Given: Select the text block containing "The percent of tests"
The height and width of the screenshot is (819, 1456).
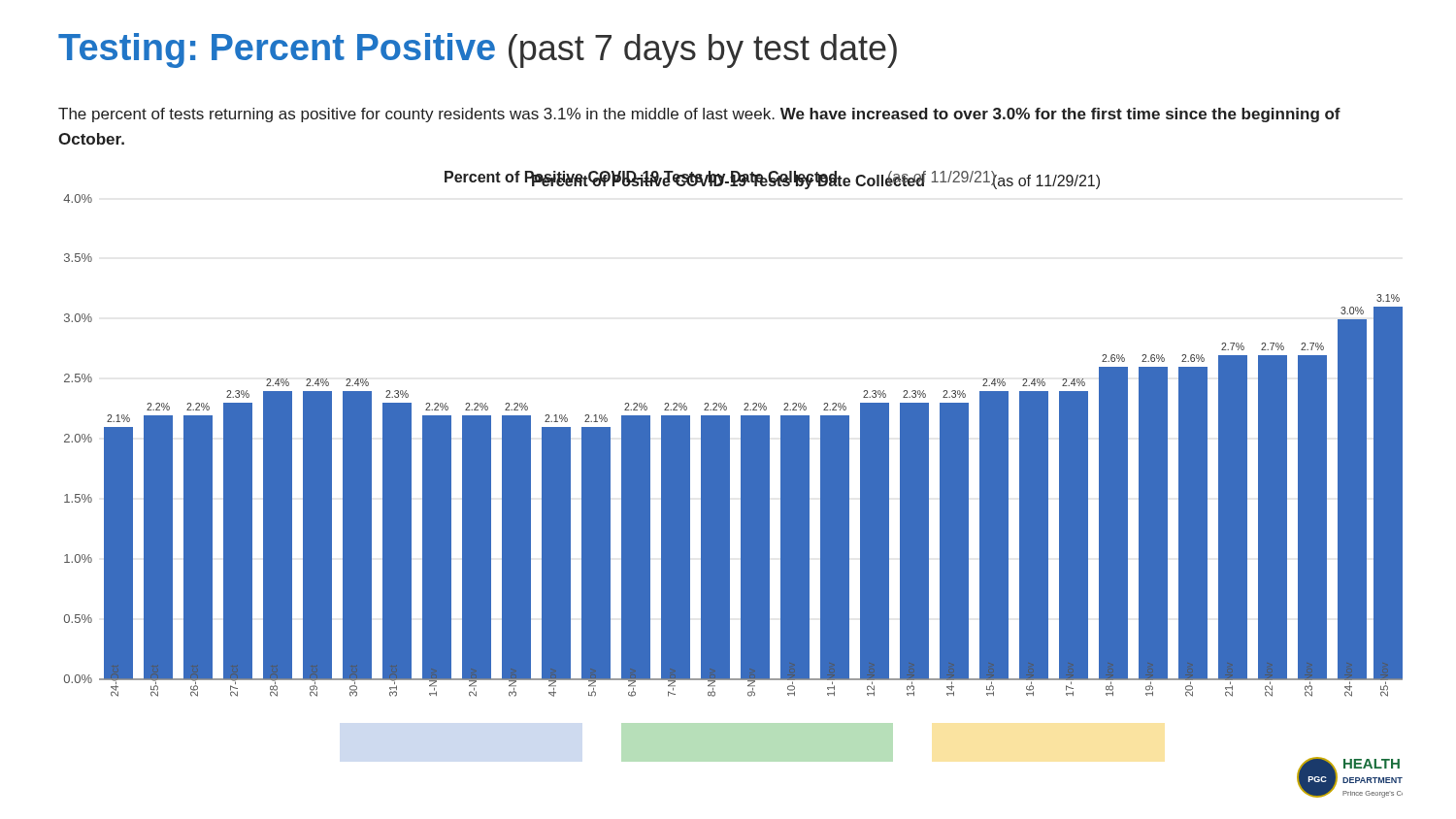Looking at the screenshot, I should (699, 127).
